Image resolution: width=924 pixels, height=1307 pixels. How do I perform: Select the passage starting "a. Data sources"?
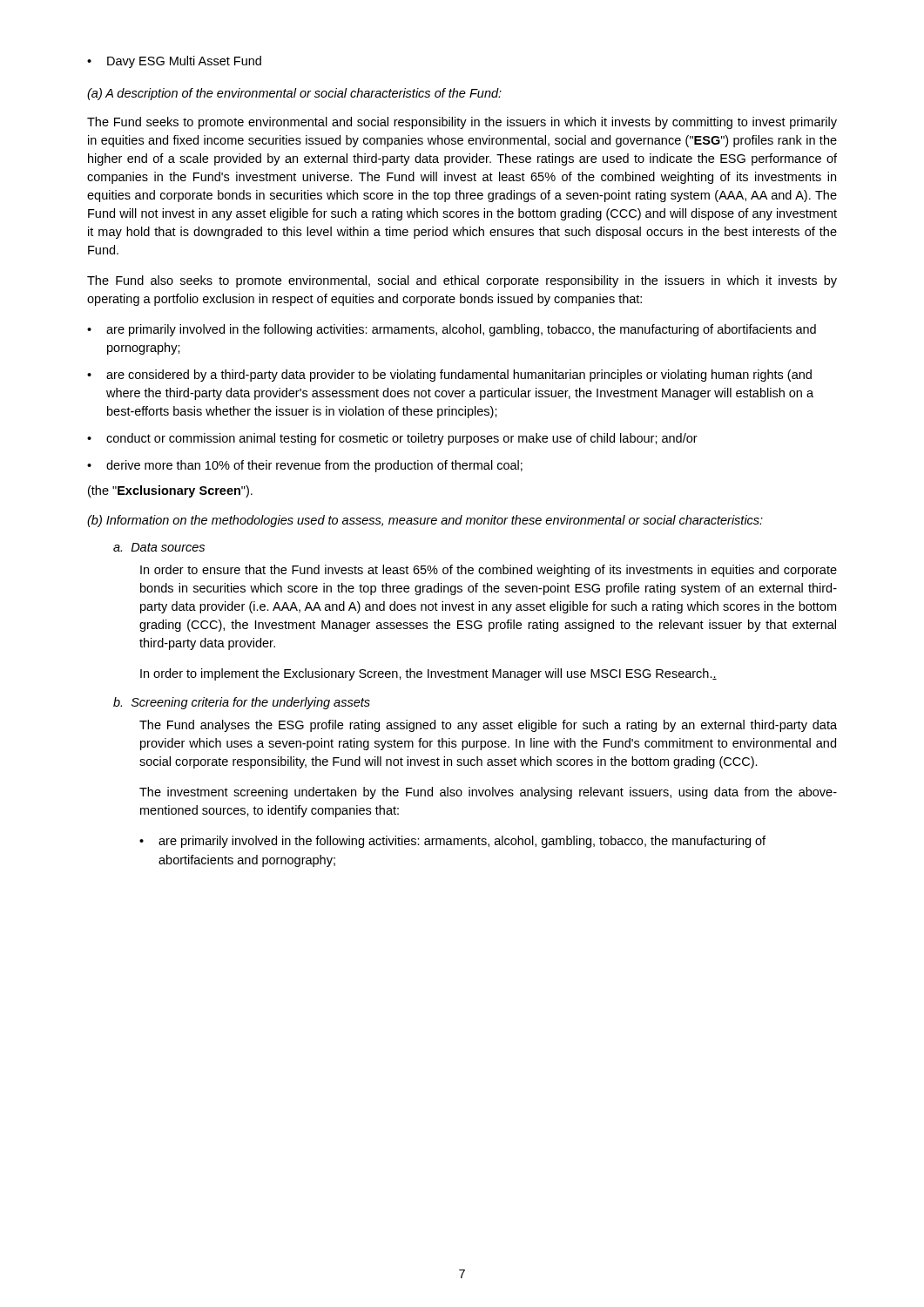click(x=159, y=547)
